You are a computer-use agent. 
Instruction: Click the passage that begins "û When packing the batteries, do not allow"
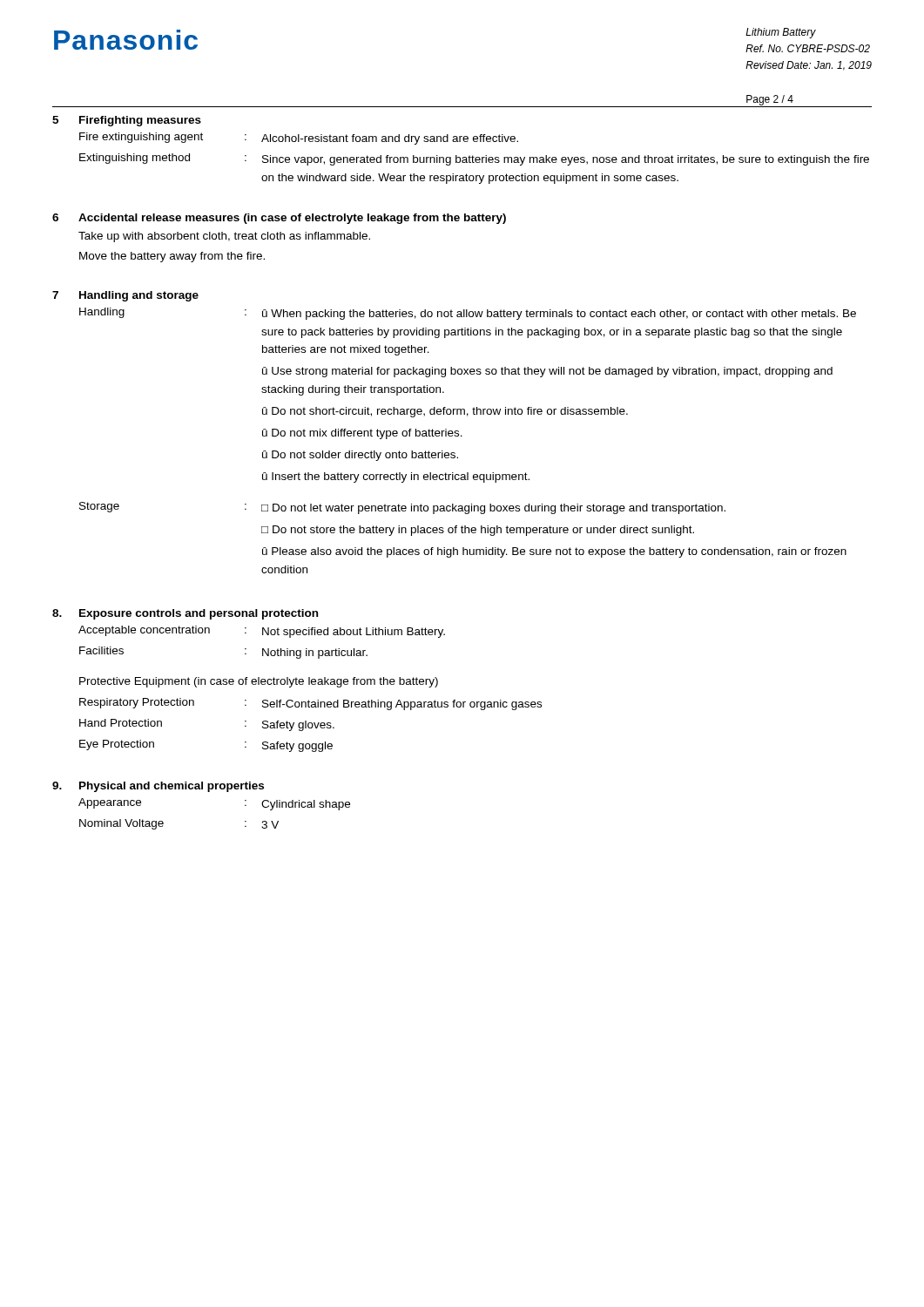(x=559, y=331)
